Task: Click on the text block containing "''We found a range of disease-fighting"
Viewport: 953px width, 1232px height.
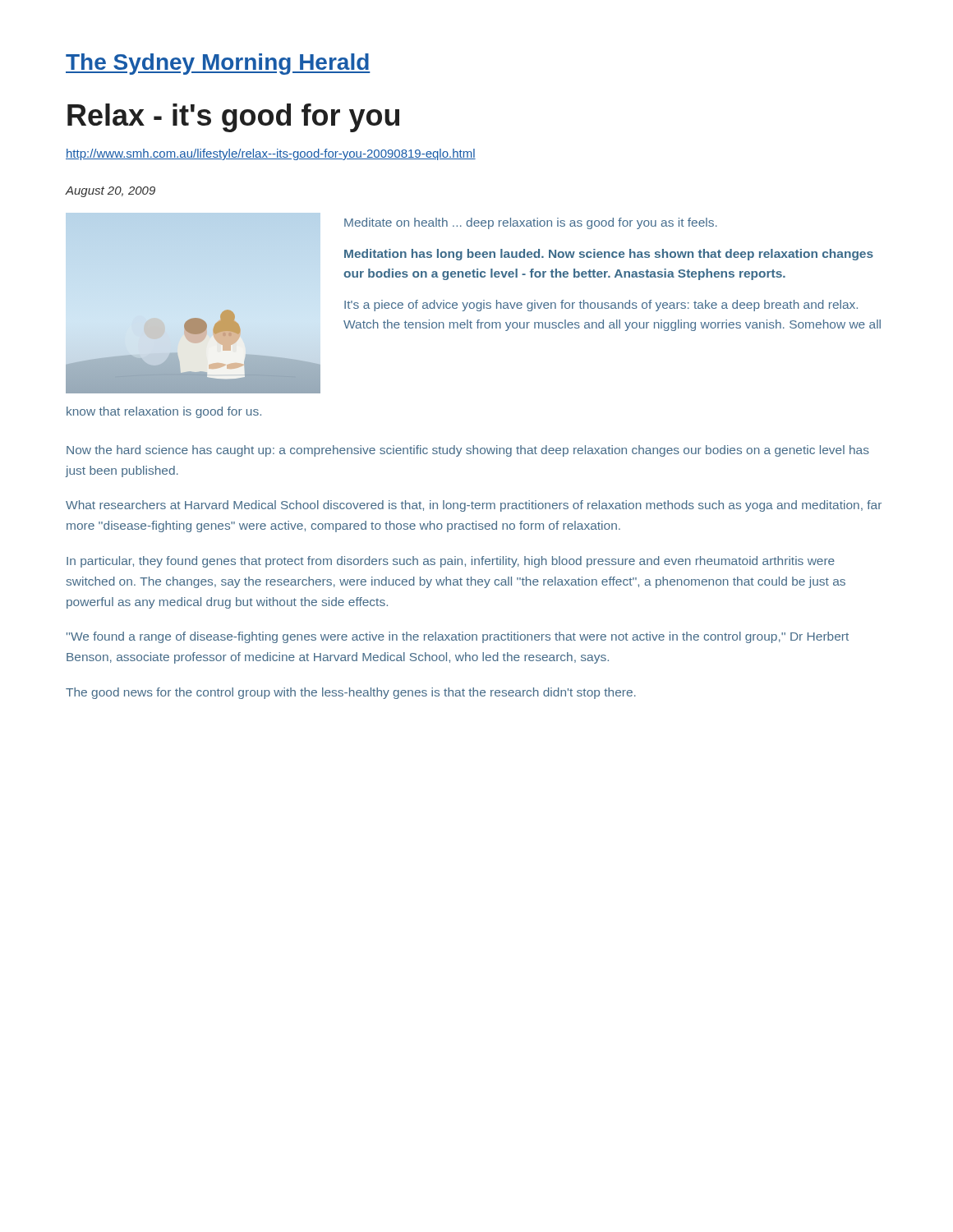Action: tap(457, 647)
